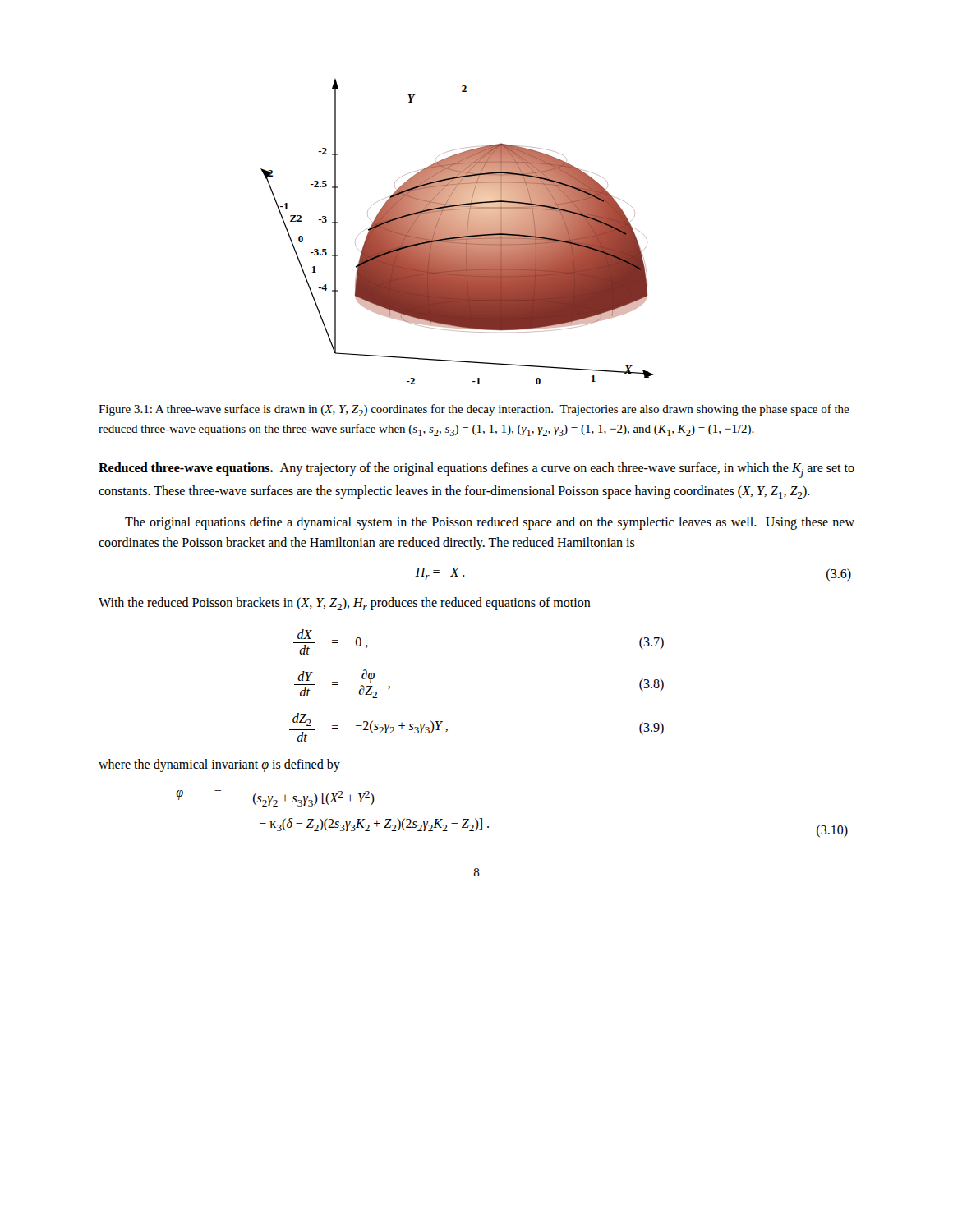Select the formula containing "dX dt = 0 ,"
This screenshot has height=1232, width=953.
coord(304,643)
